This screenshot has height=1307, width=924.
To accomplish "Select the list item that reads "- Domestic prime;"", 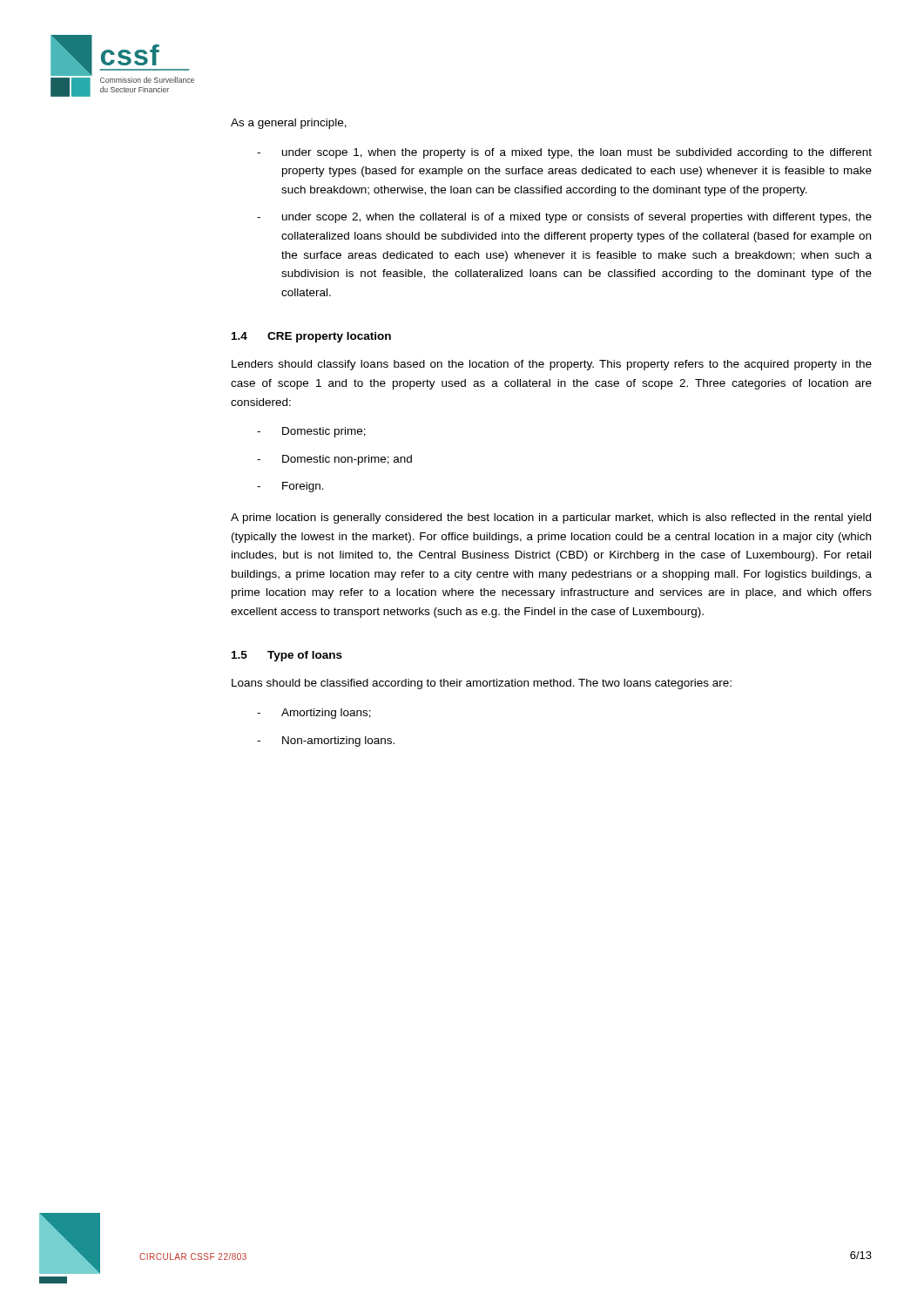I will tap(311, 432).
